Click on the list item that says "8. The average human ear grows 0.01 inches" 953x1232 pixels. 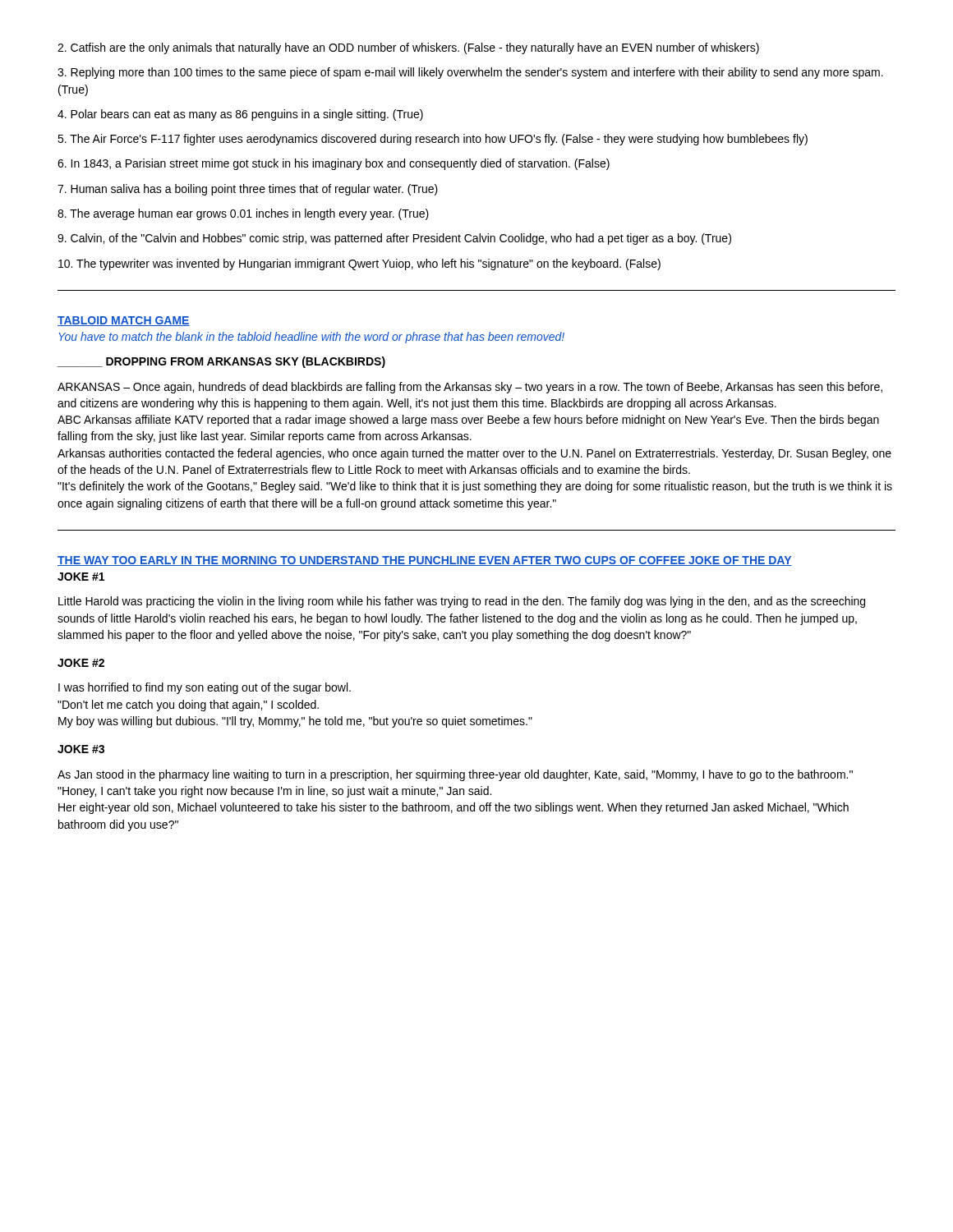tap(243, 214)
